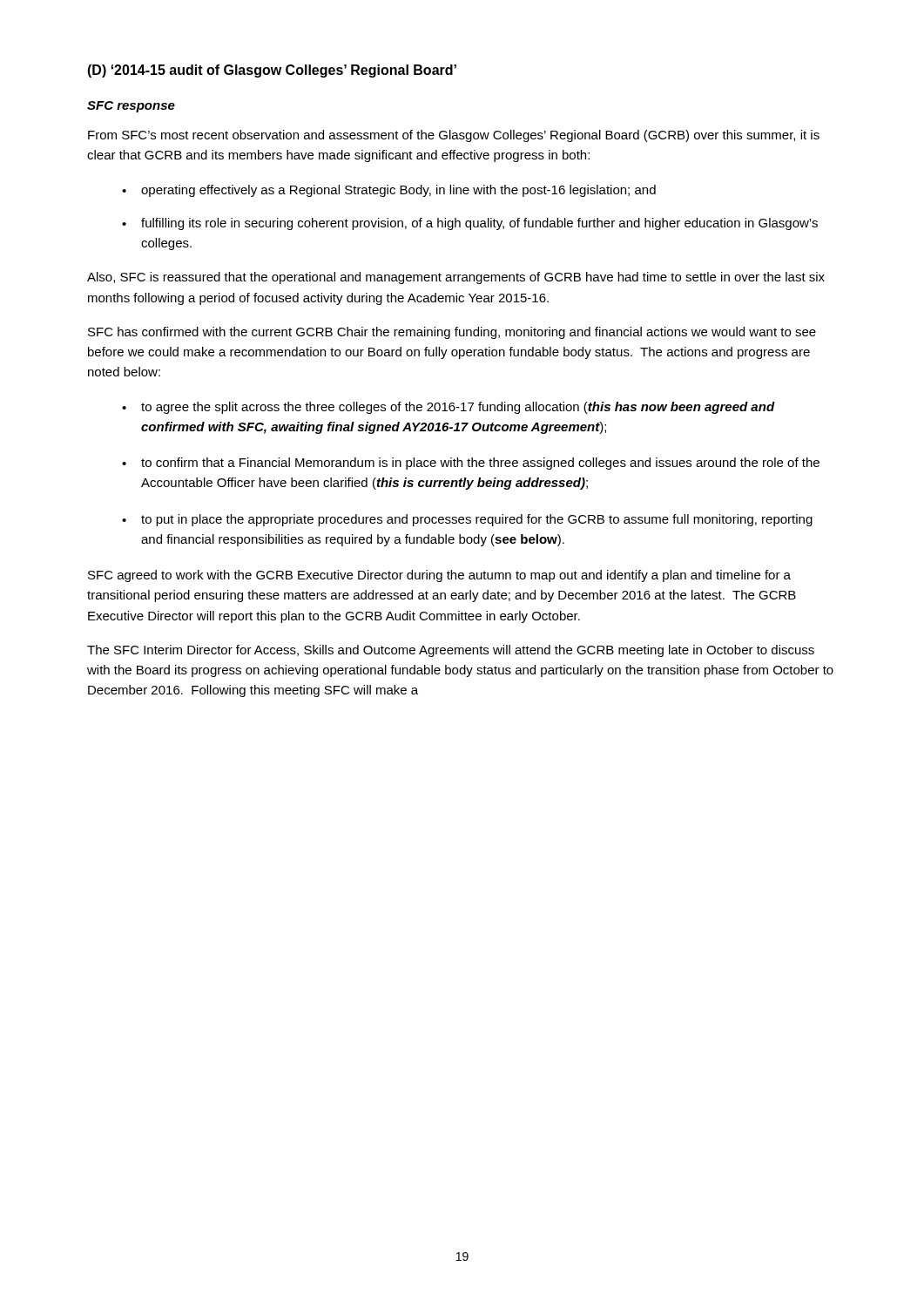Locate the text block starting "Also, SFC is reassured that"

(456, 287)
